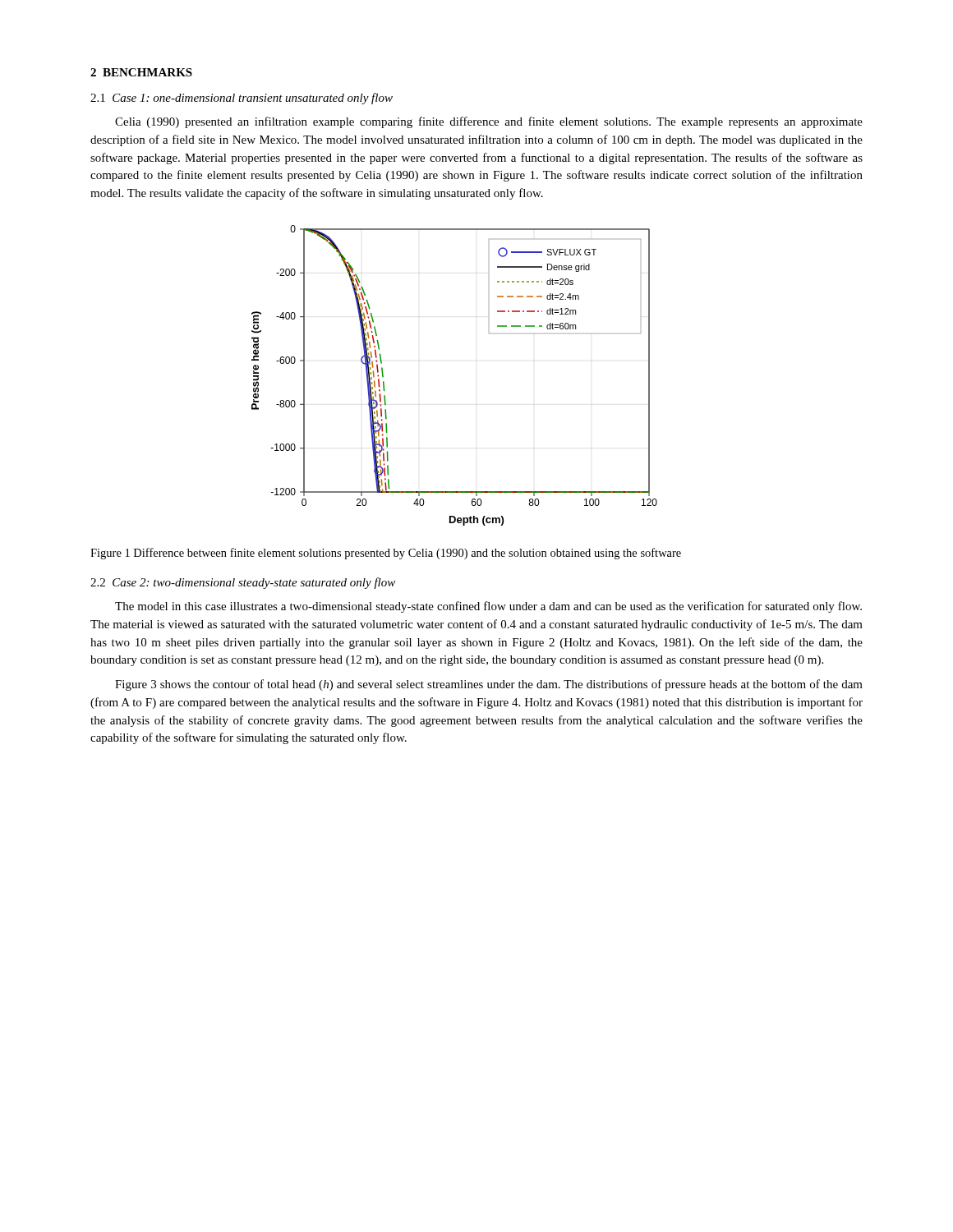Find the region starting "2.1 Case 1: one-dimensional transient unsaturated only"
The height and width of the screenshot is (1232, 953).
click(241, 98)
